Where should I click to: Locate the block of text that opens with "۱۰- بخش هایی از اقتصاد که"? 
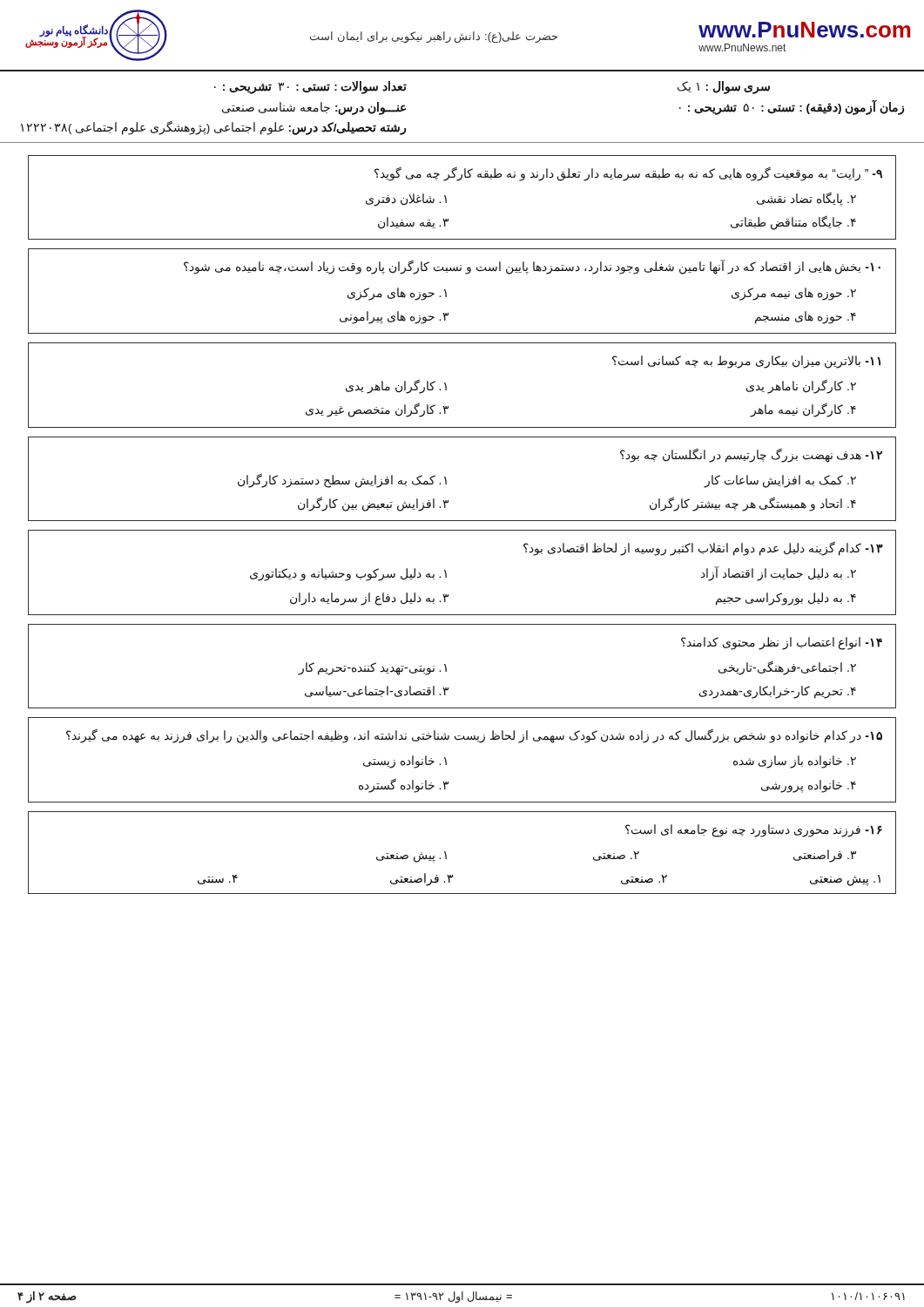tap(532, 267)
